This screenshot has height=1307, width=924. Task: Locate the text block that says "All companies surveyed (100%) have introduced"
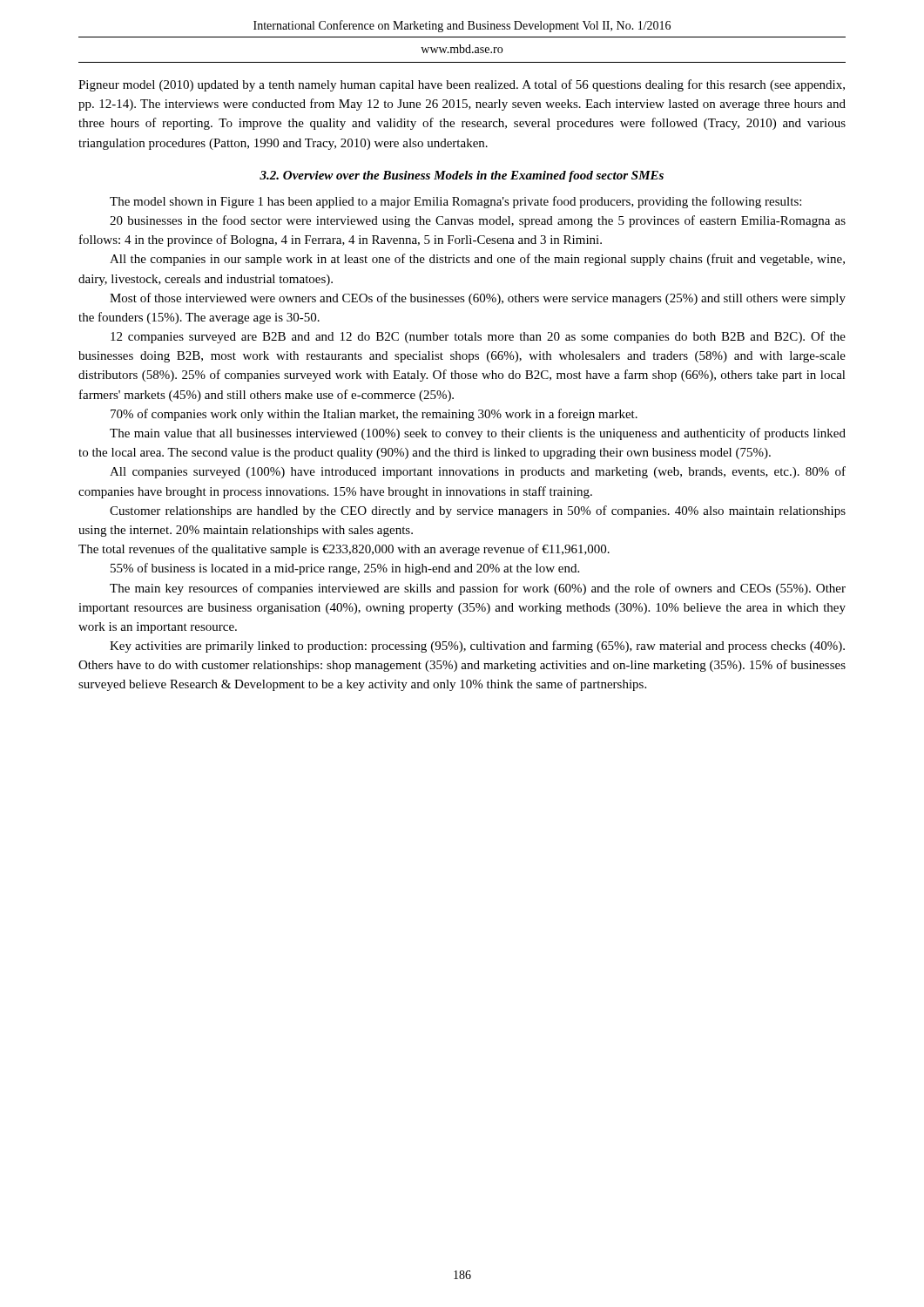(462, 481)
